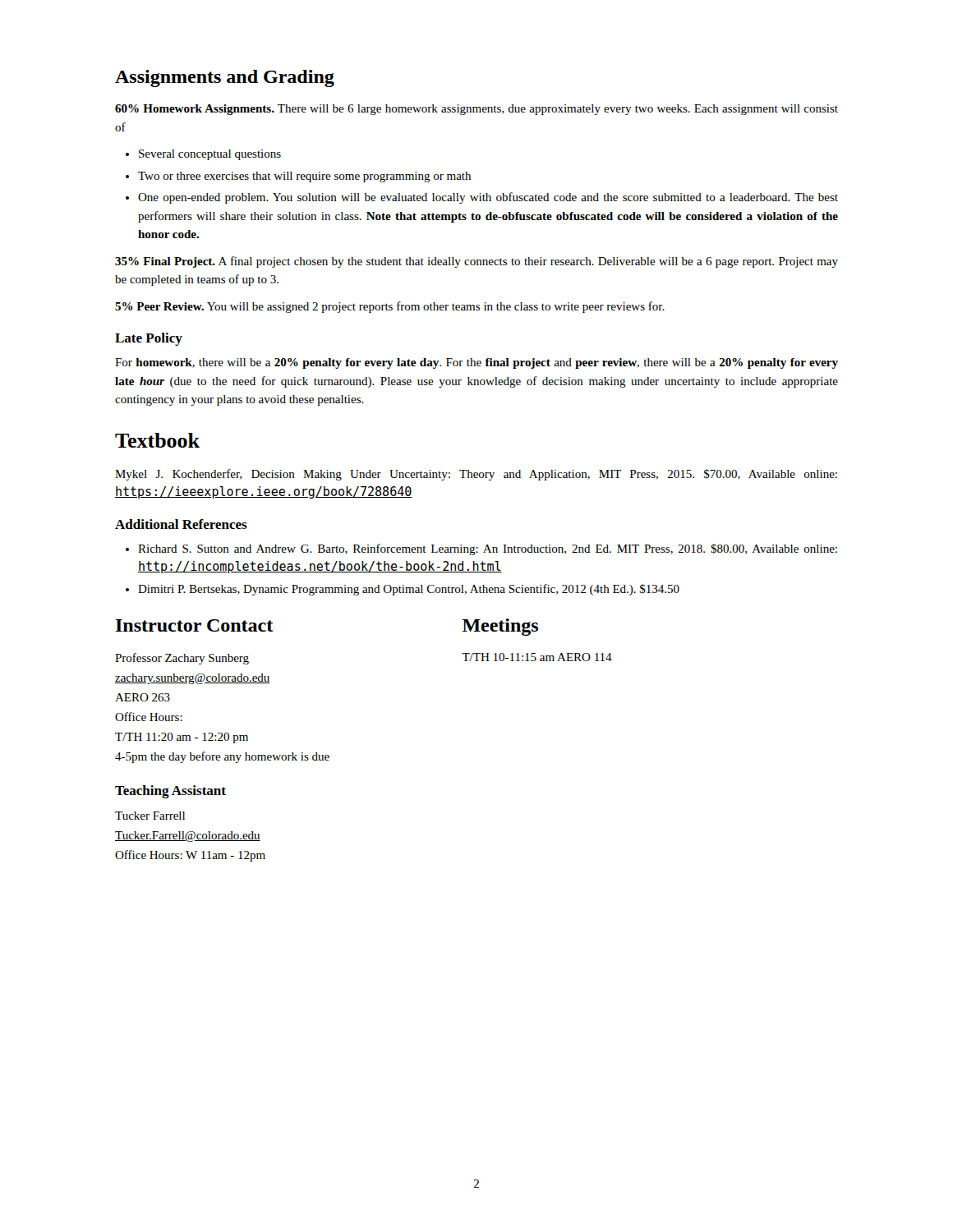Find the passage starting "Two or three exercises that will require some"
Screen dimensions: 1232x953
pyautogui.click(x=476, y=176)
